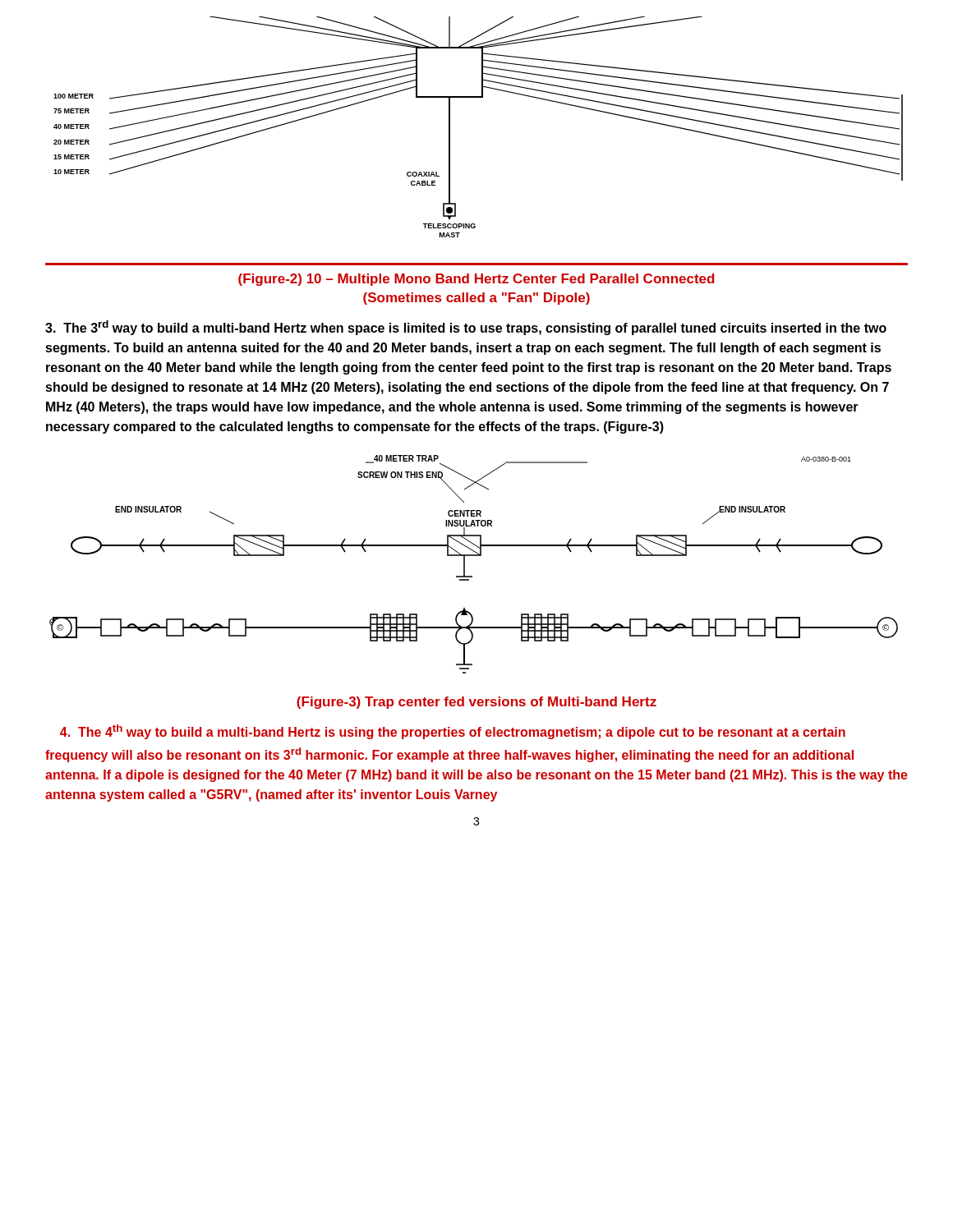Select the text block that says "The 4th way to build a"

[x=476, y=762]
